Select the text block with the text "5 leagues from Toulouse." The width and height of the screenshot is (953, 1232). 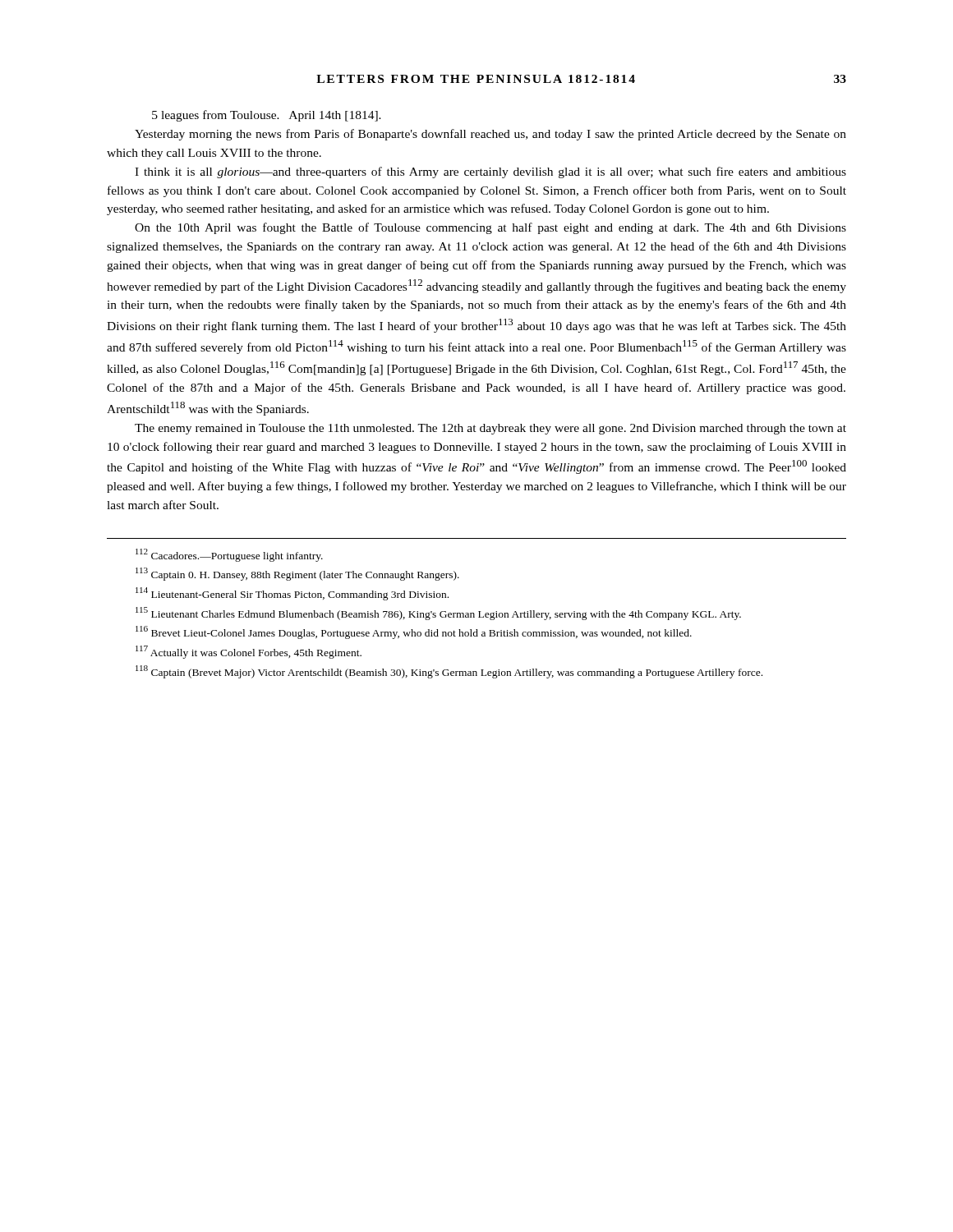476,311
